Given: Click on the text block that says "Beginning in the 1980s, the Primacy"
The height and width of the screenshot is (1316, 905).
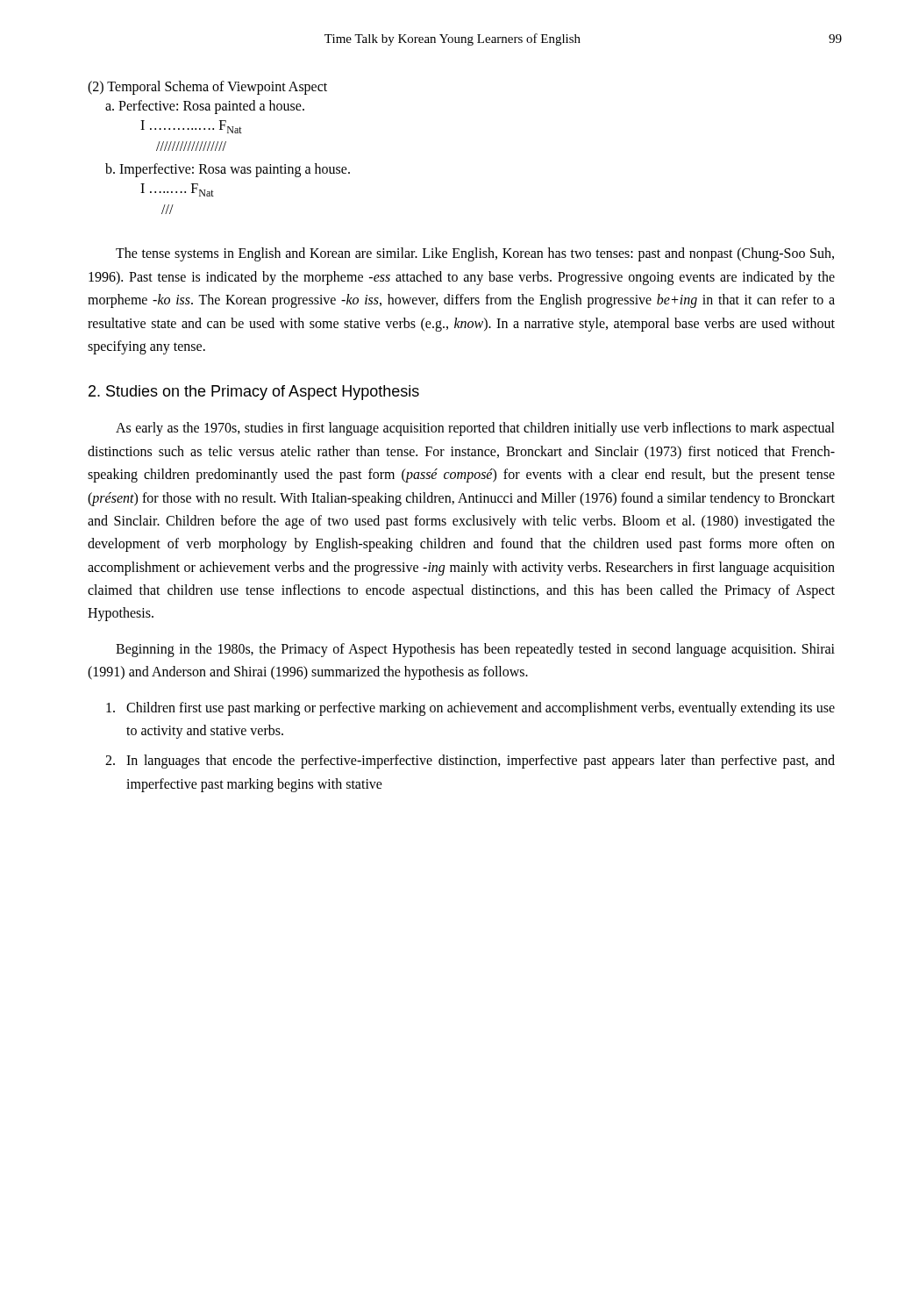Looking at the screenshot, I should [x=461, y=660].
